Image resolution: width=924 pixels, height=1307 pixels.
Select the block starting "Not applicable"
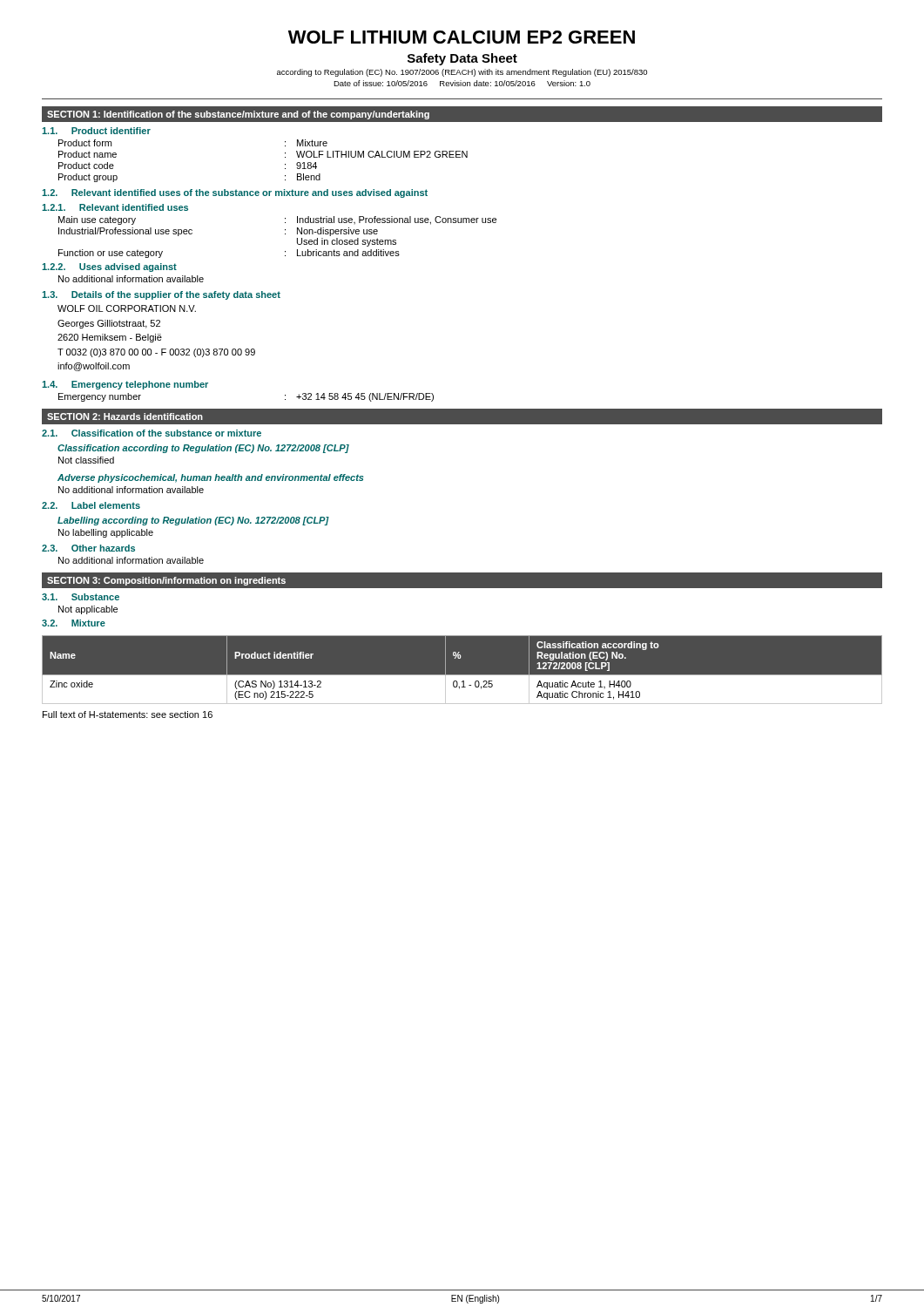pos(88,609)
